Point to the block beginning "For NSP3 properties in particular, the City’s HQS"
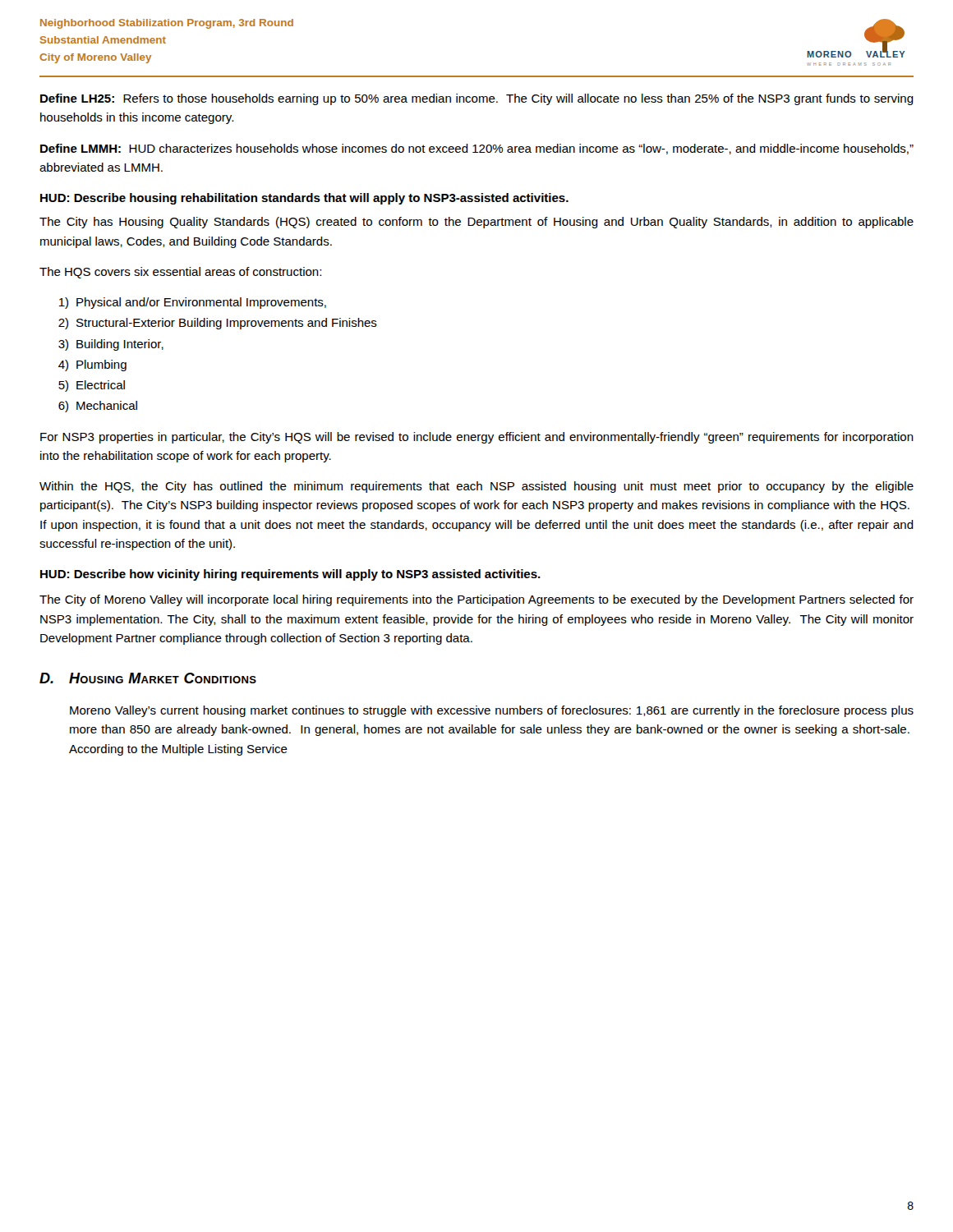 click(476, 446)
